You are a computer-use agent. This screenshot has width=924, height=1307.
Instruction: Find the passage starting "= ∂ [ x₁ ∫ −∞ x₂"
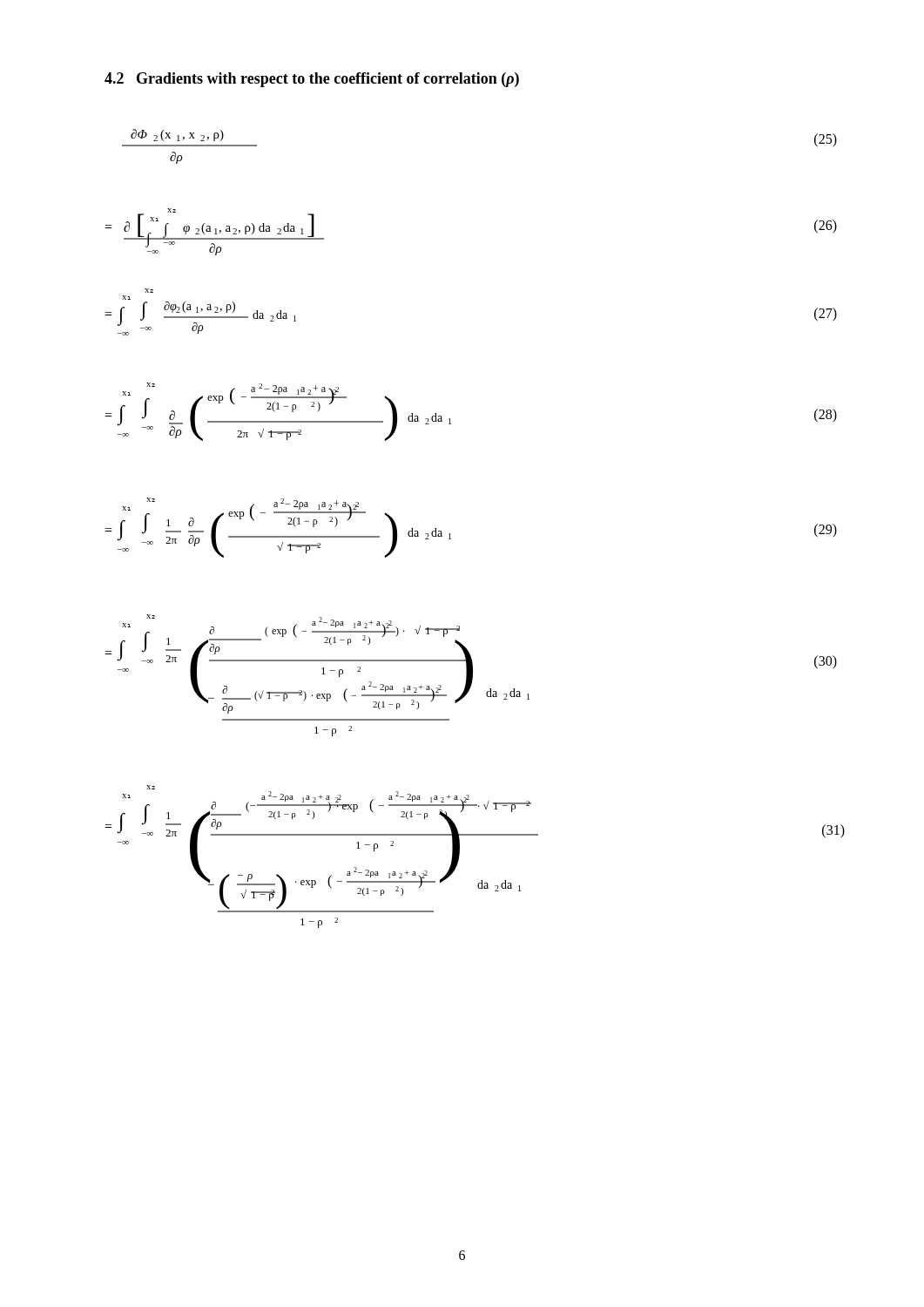click(x=226, y=231)
